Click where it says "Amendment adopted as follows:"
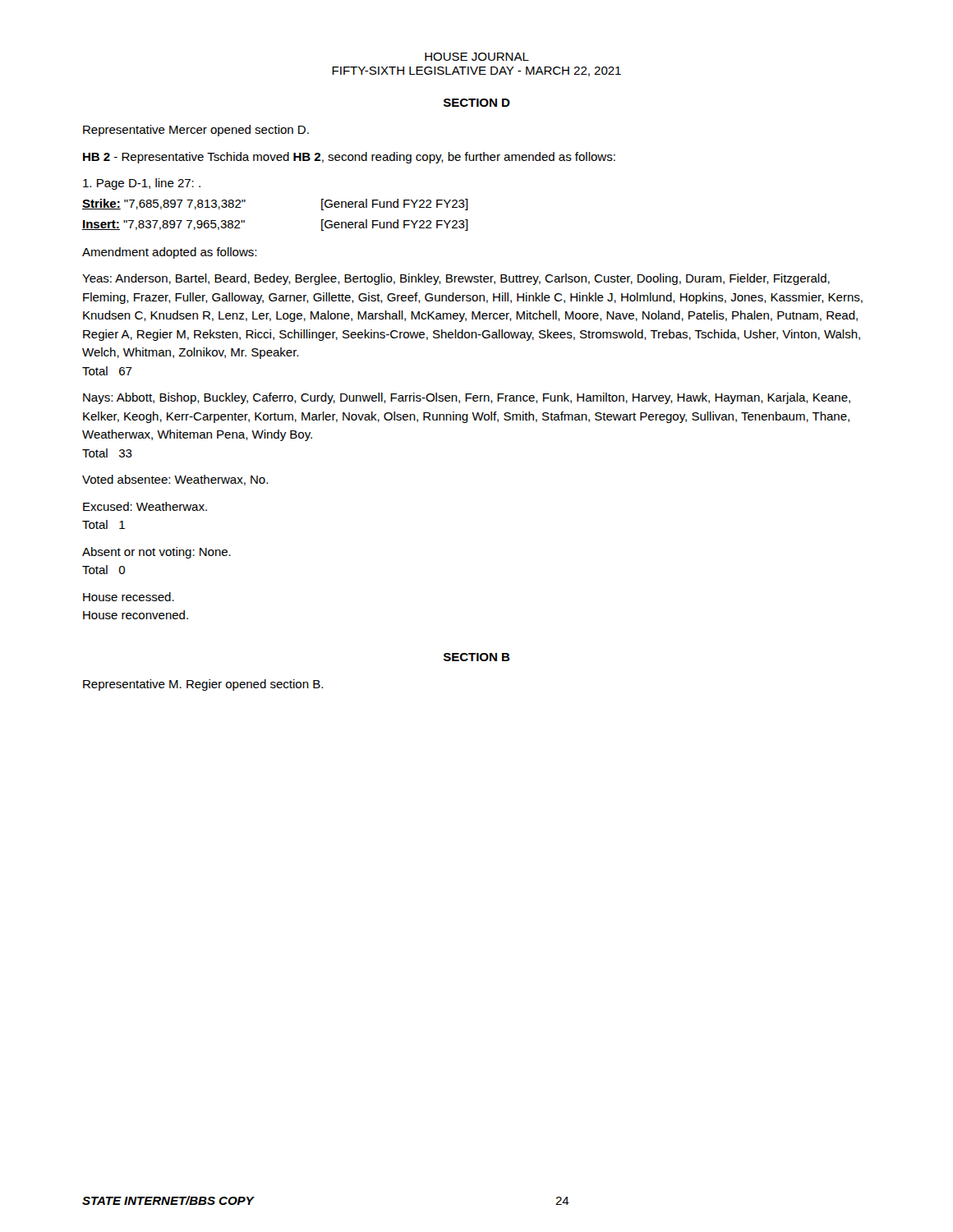953x1232 pixels. [170, 251]
